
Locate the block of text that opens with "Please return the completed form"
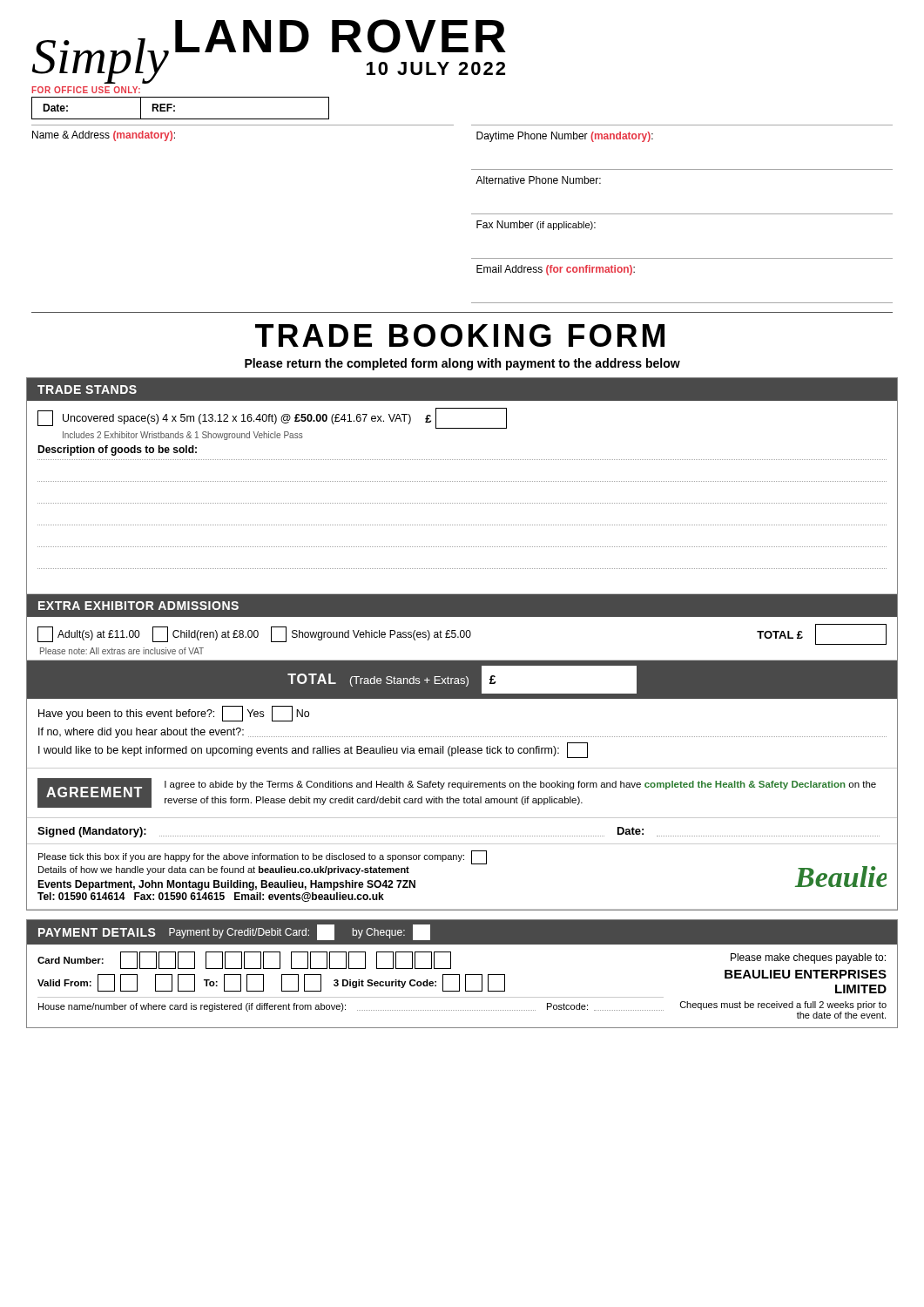pyautogui.click(x=462, y=363)
